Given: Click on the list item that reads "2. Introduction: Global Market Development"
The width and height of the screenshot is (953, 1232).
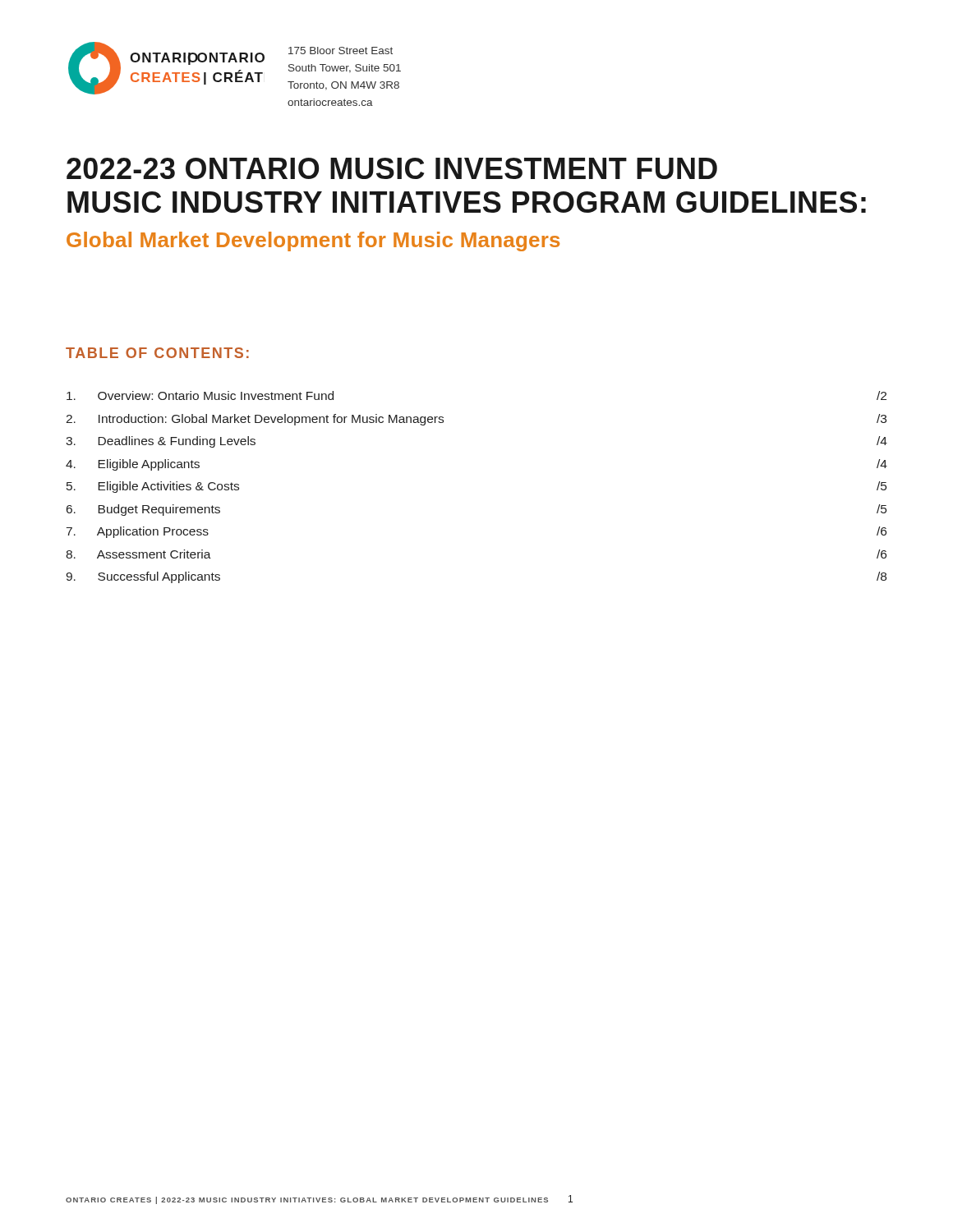Looking at the screenshot, I should tap(267, 419).
